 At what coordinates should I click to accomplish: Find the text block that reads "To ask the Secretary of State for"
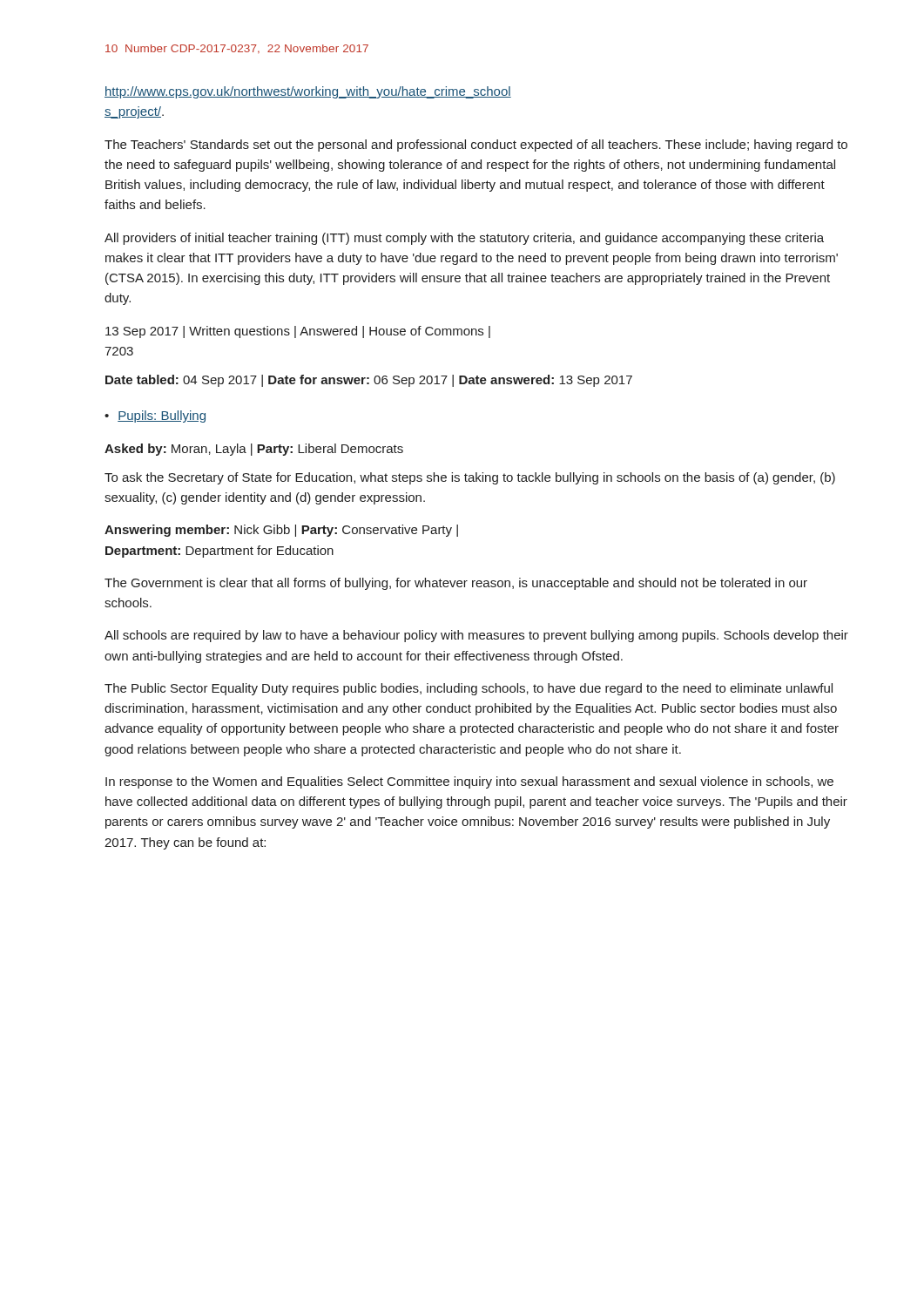(x=470, y=487)
